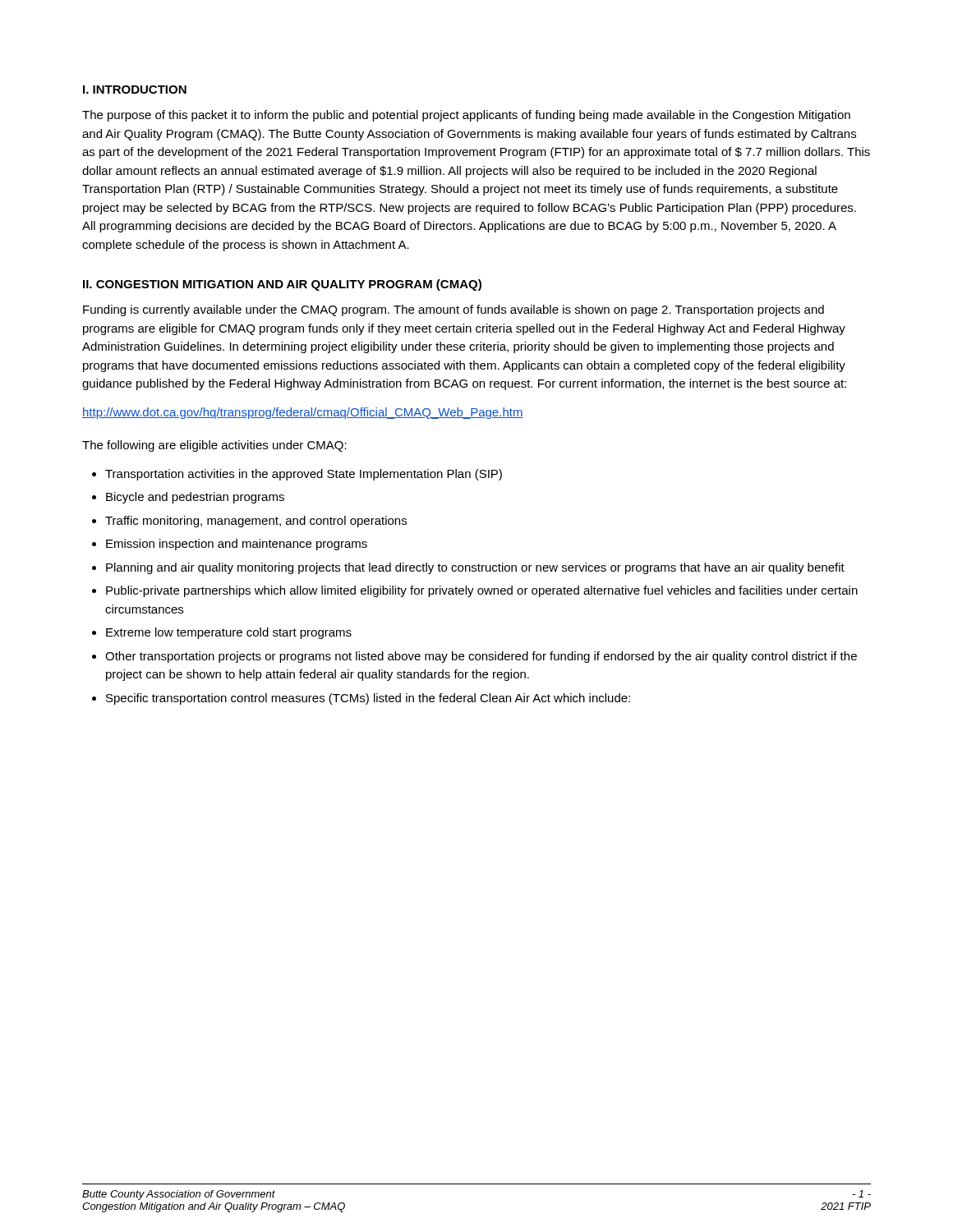
Task: Locate the list item containing "Specific transportation control measures (TCMs)"
Action: [x=368, y=697]
